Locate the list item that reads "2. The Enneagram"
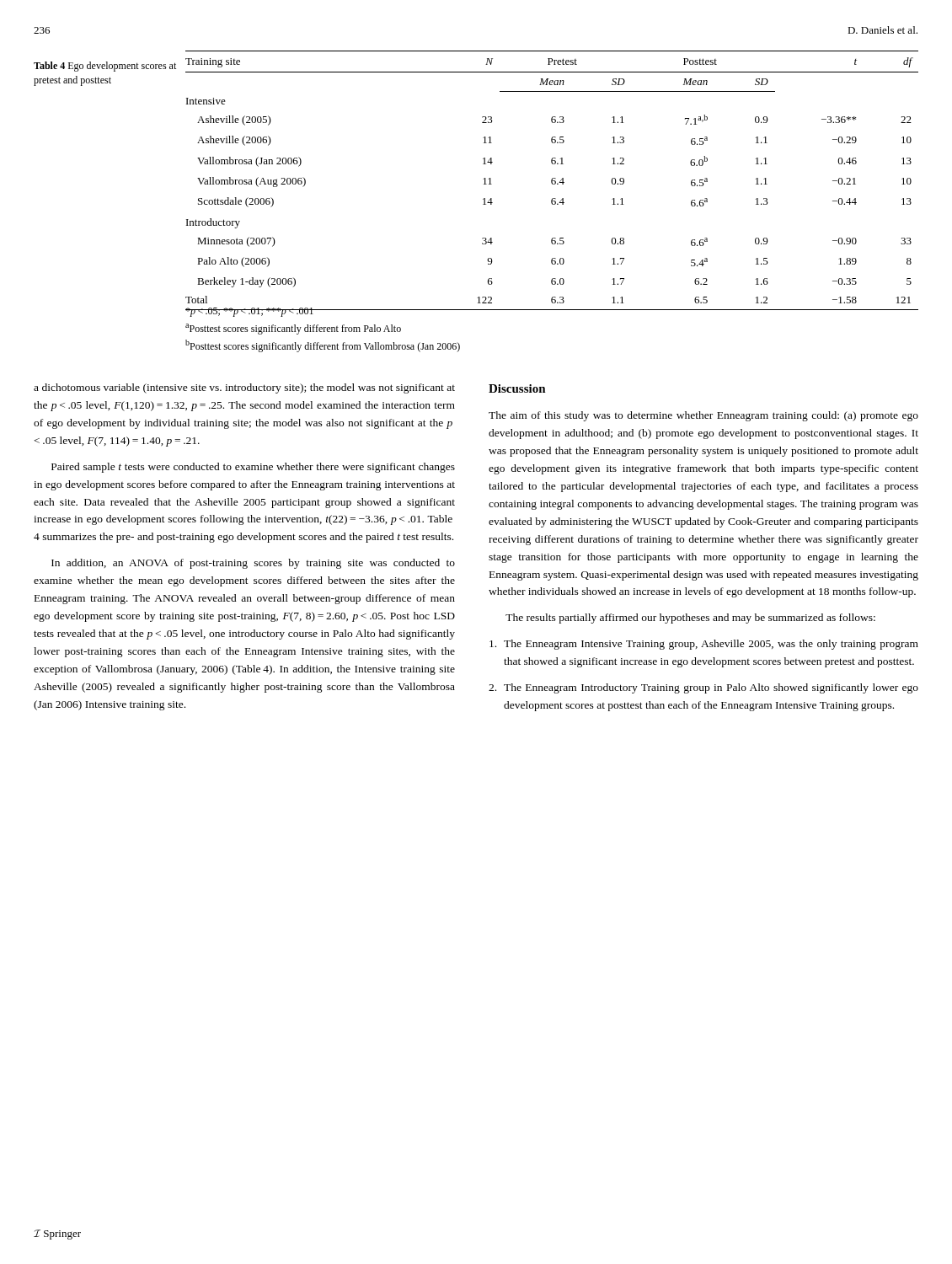The height and width of the screenshot is (1264, 952). pyautogui.click(x=703, y=695)
